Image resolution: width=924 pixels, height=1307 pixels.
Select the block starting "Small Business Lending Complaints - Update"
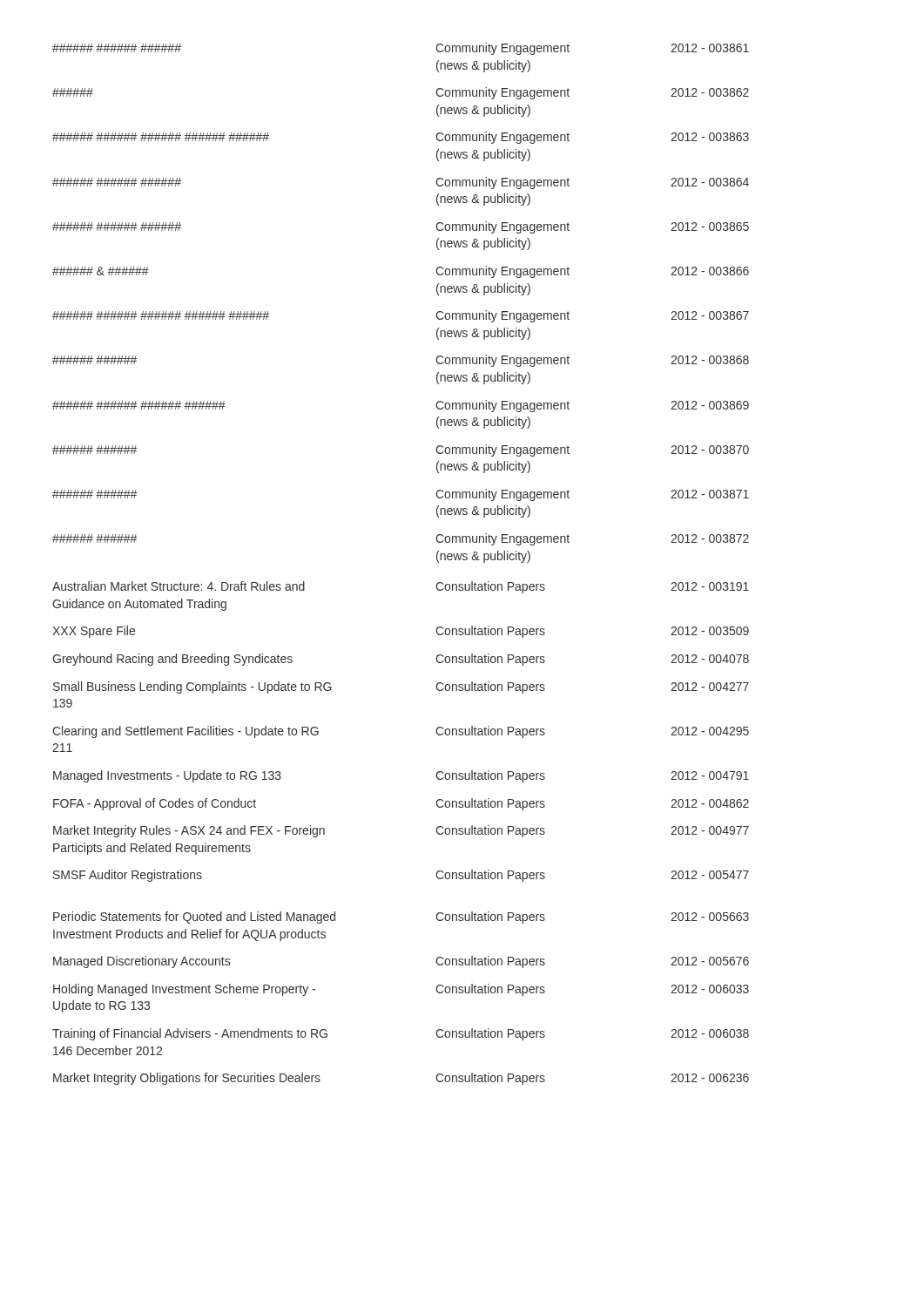point(449,696)
